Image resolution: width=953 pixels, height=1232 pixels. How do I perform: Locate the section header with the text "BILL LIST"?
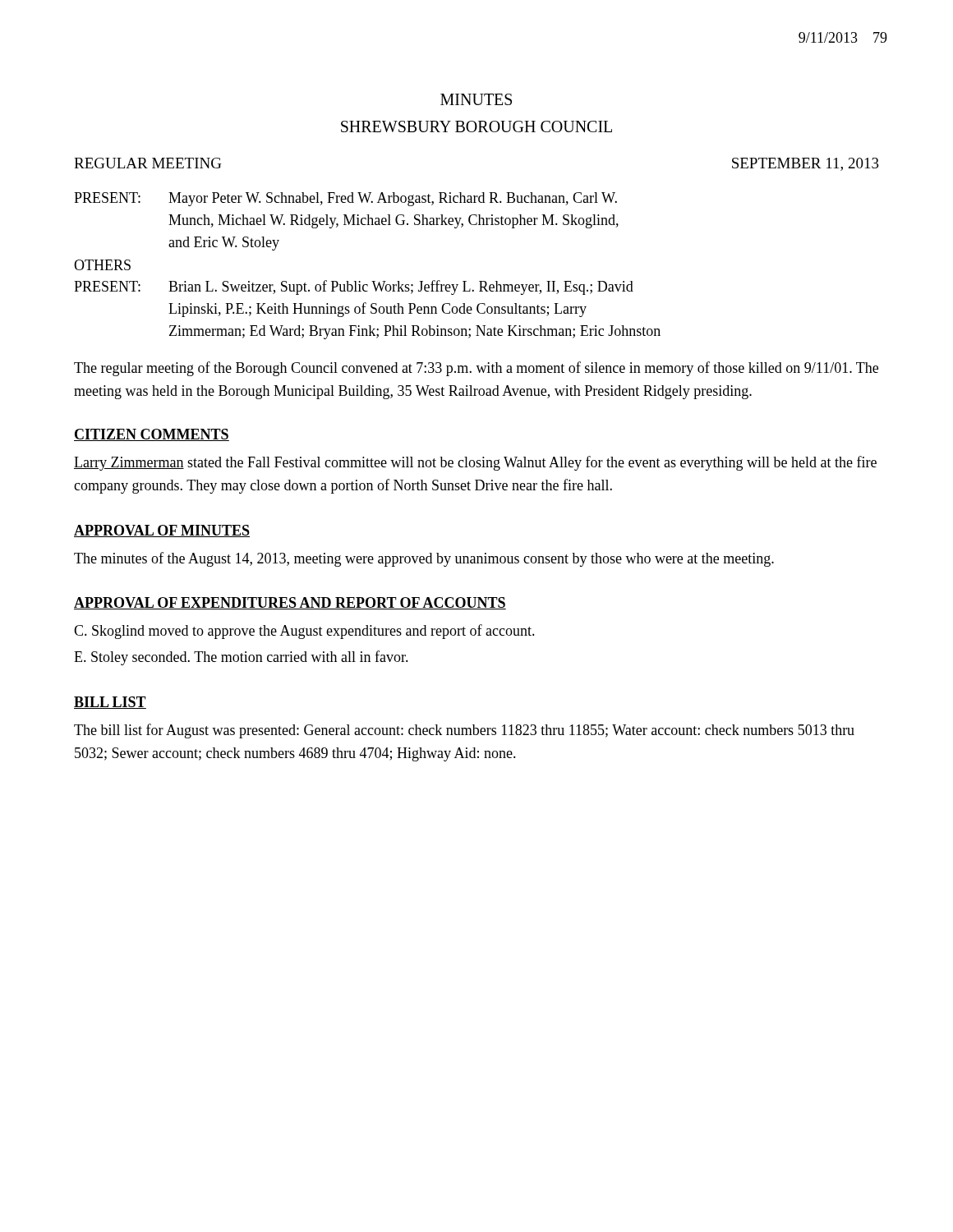(x=110, y=702)
